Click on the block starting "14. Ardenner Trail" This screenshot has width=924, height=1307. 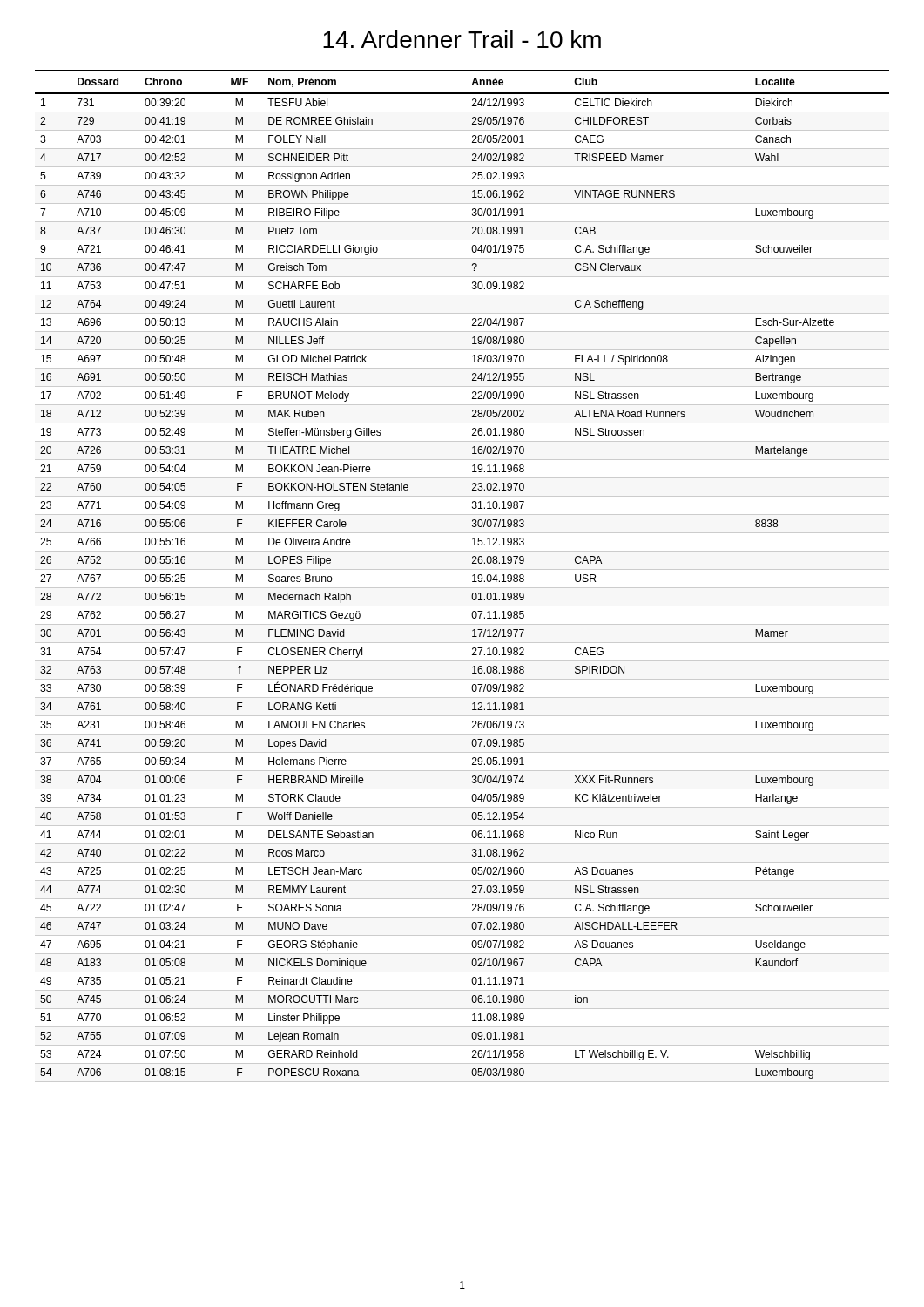point(462,40)
